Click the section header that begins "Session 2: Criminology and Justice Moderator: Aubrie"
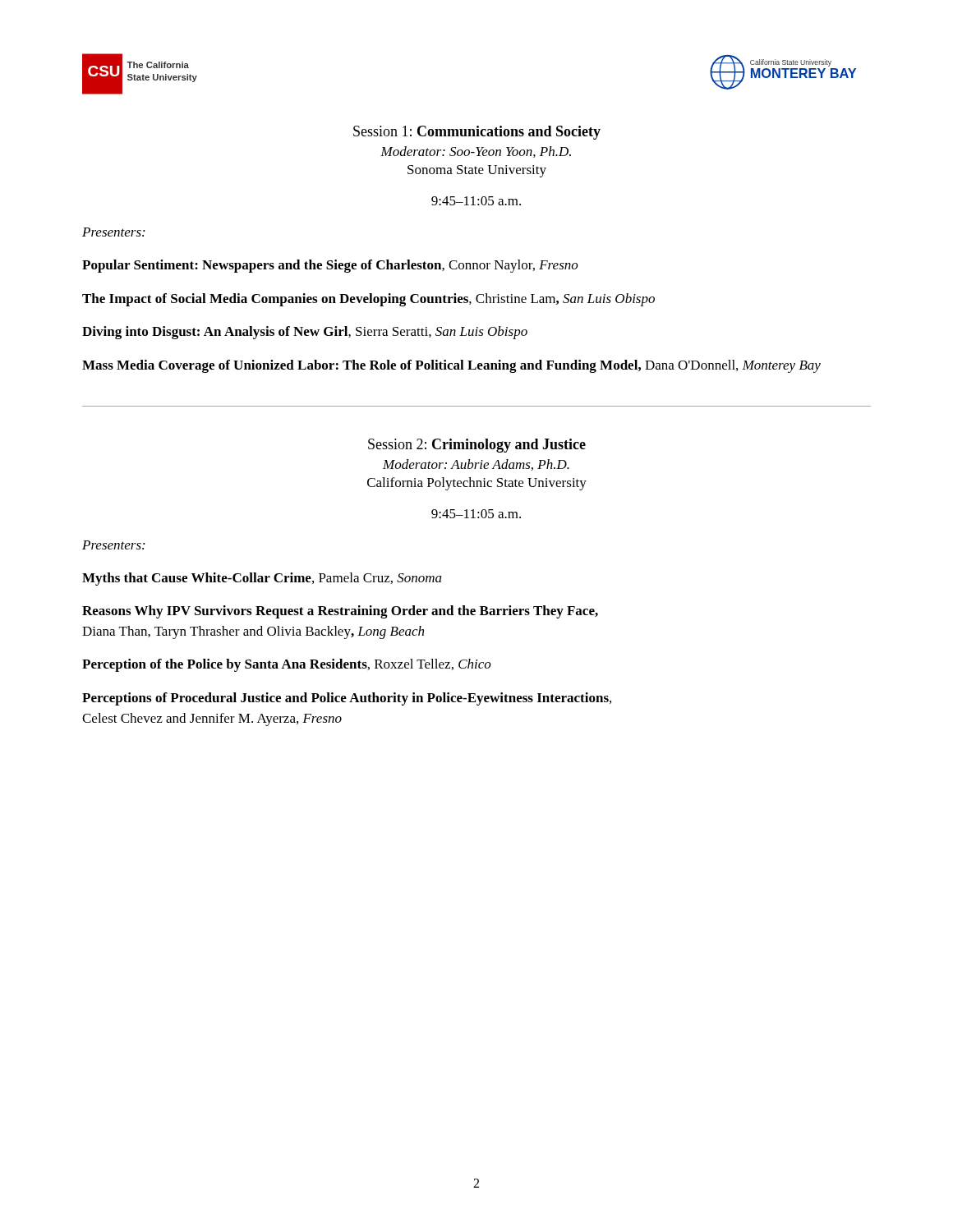Screen dimensions: 1232x953 point(476,463)
